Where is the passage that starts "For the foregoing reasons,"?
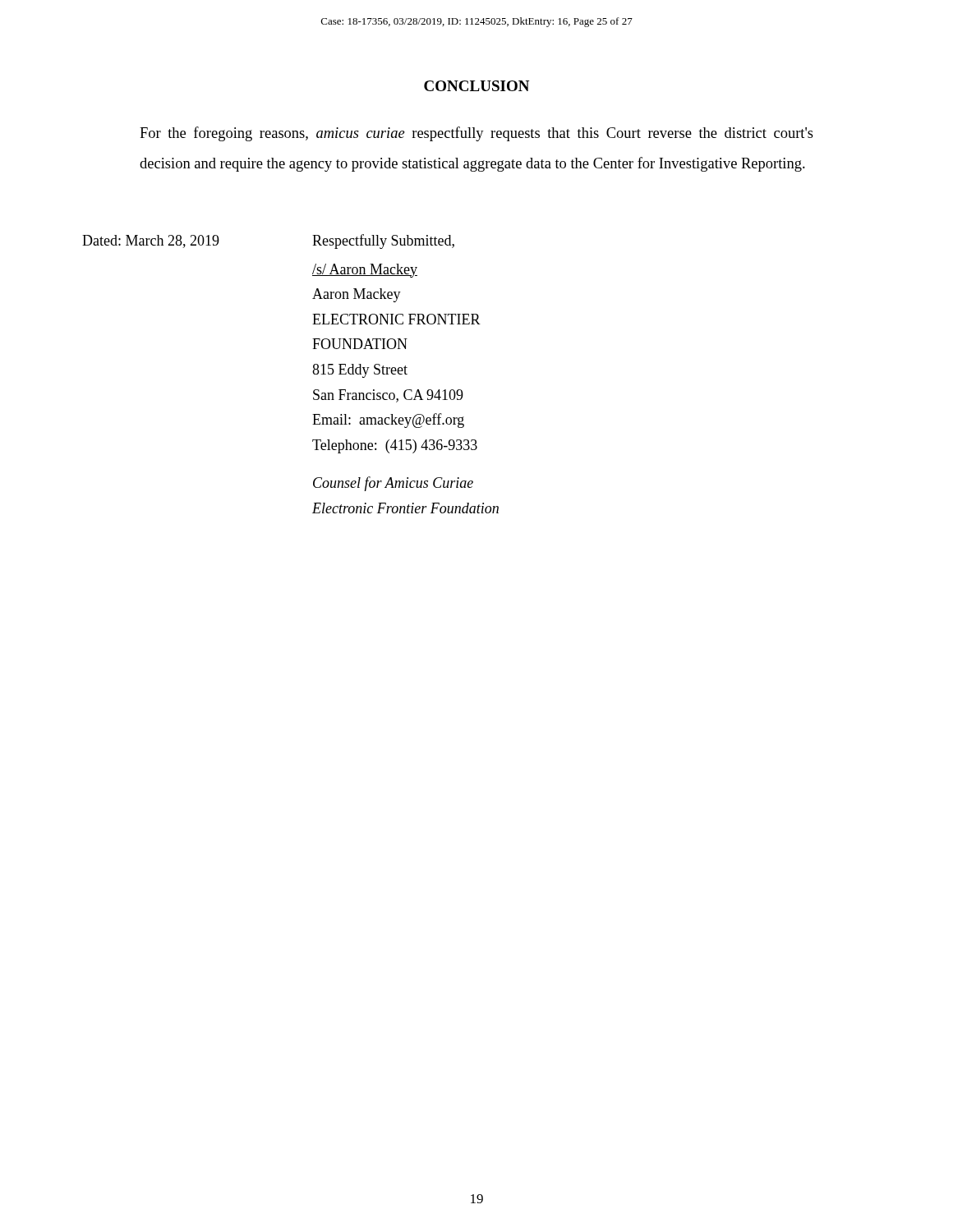 point(476,148)
